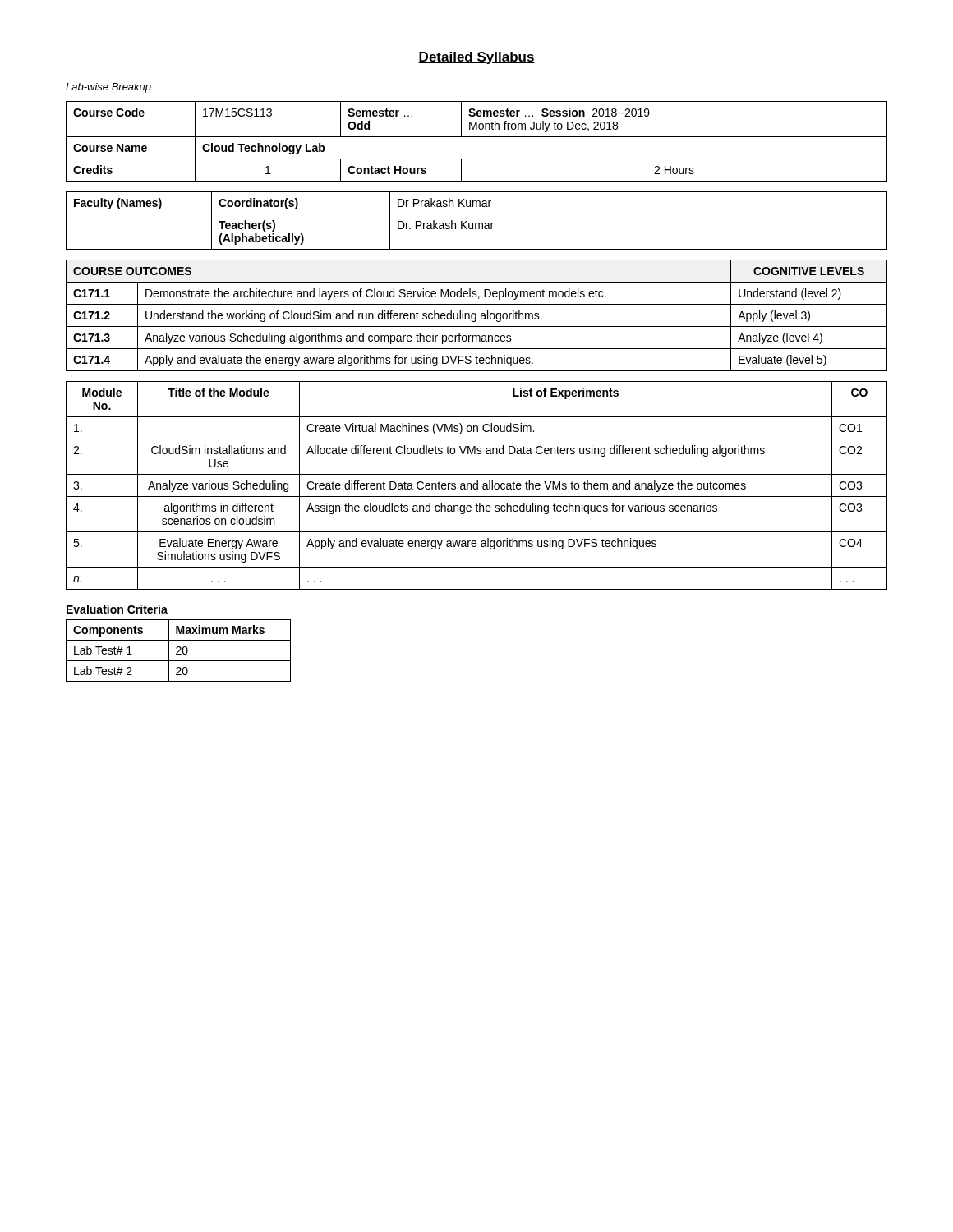
Task: Click on the table containing "Faculty (Names)"
Action: point(476,221)
